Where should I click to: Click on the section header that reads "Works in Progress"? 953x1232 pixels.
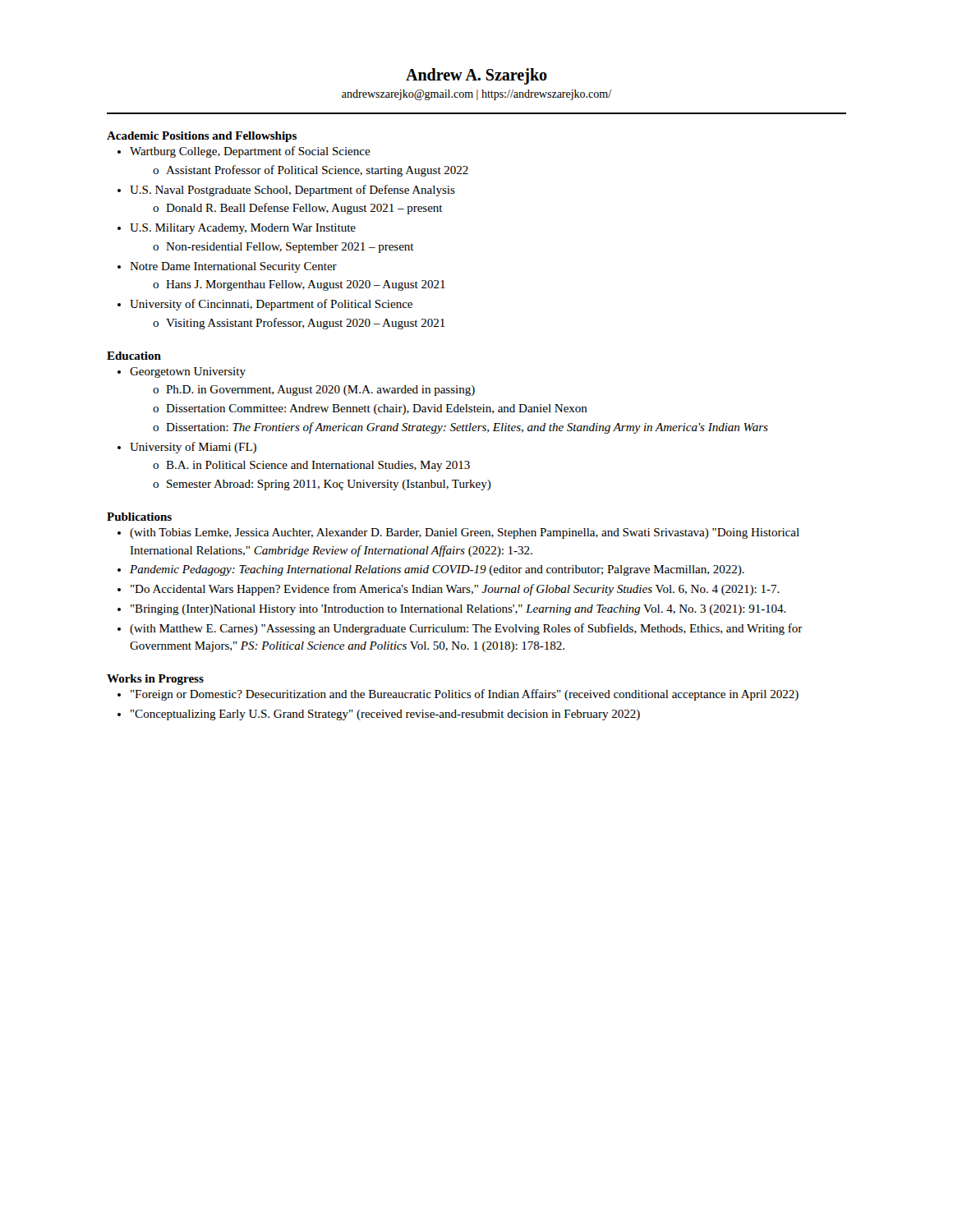coord(155,678)
